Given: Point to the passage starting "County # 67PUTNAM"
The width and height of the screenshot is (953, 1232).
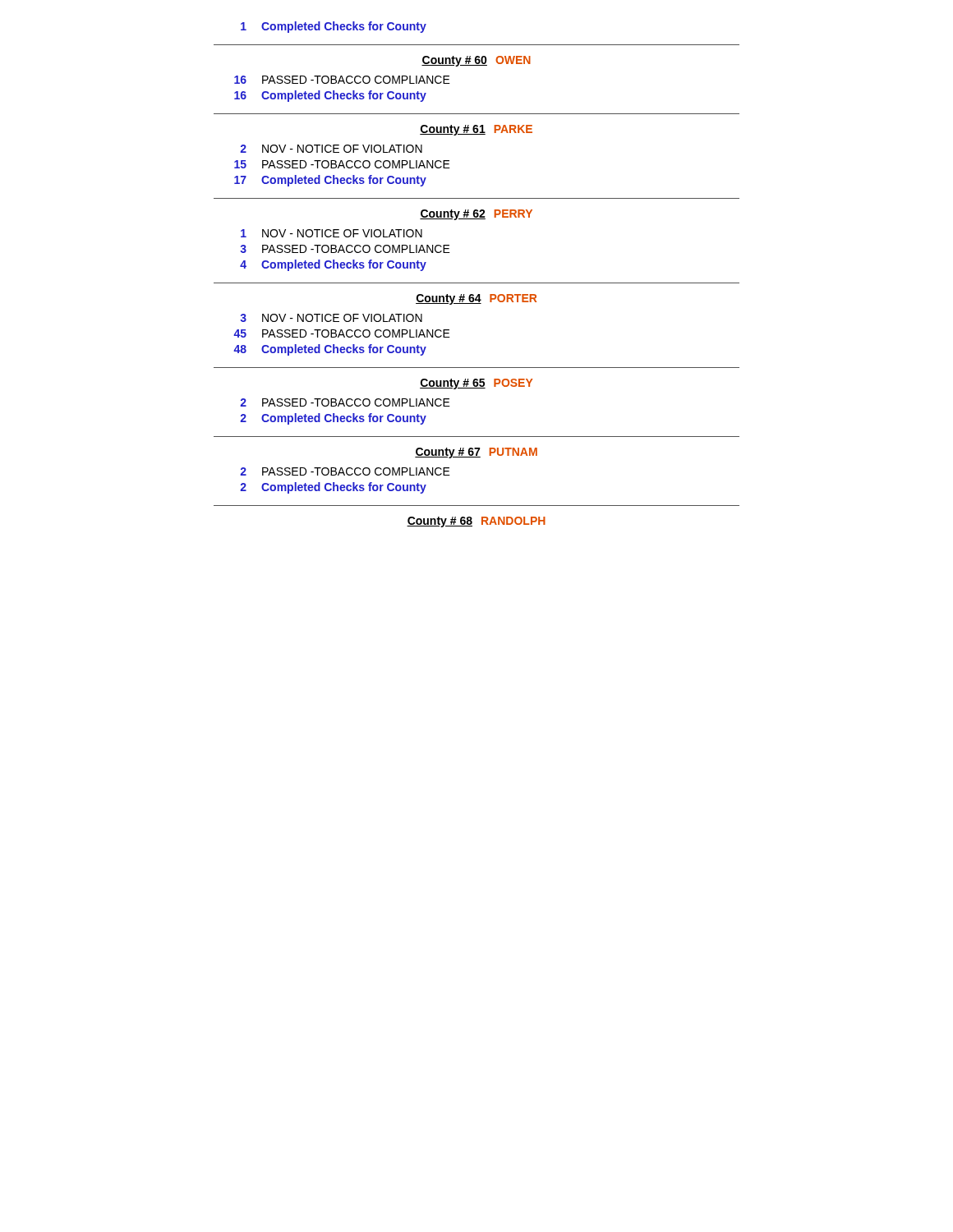Looking at the screenshot, I should coord(476,452).
